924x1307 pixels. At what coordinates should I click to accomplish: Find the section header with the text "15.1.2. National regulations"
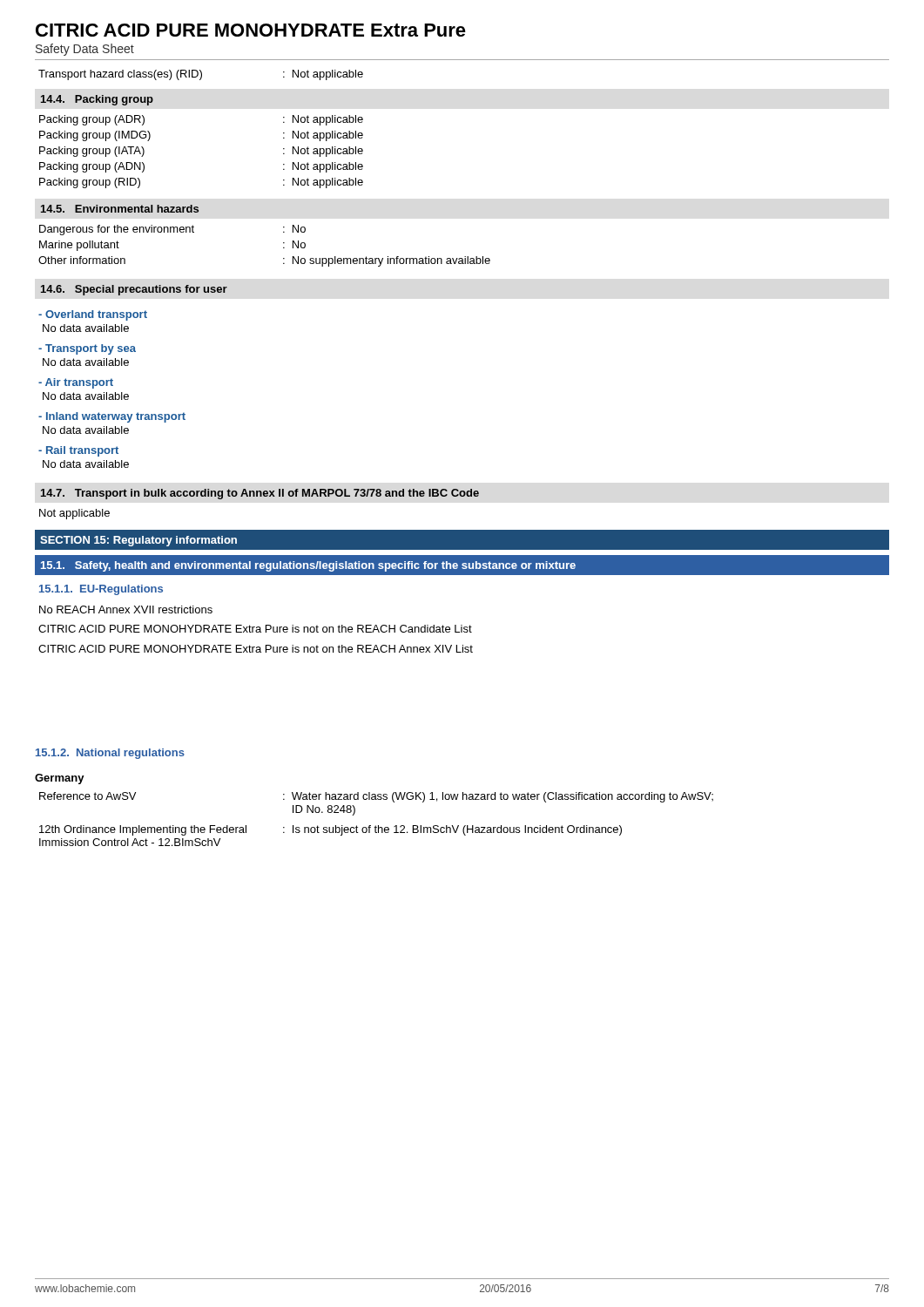pos(110,752)
